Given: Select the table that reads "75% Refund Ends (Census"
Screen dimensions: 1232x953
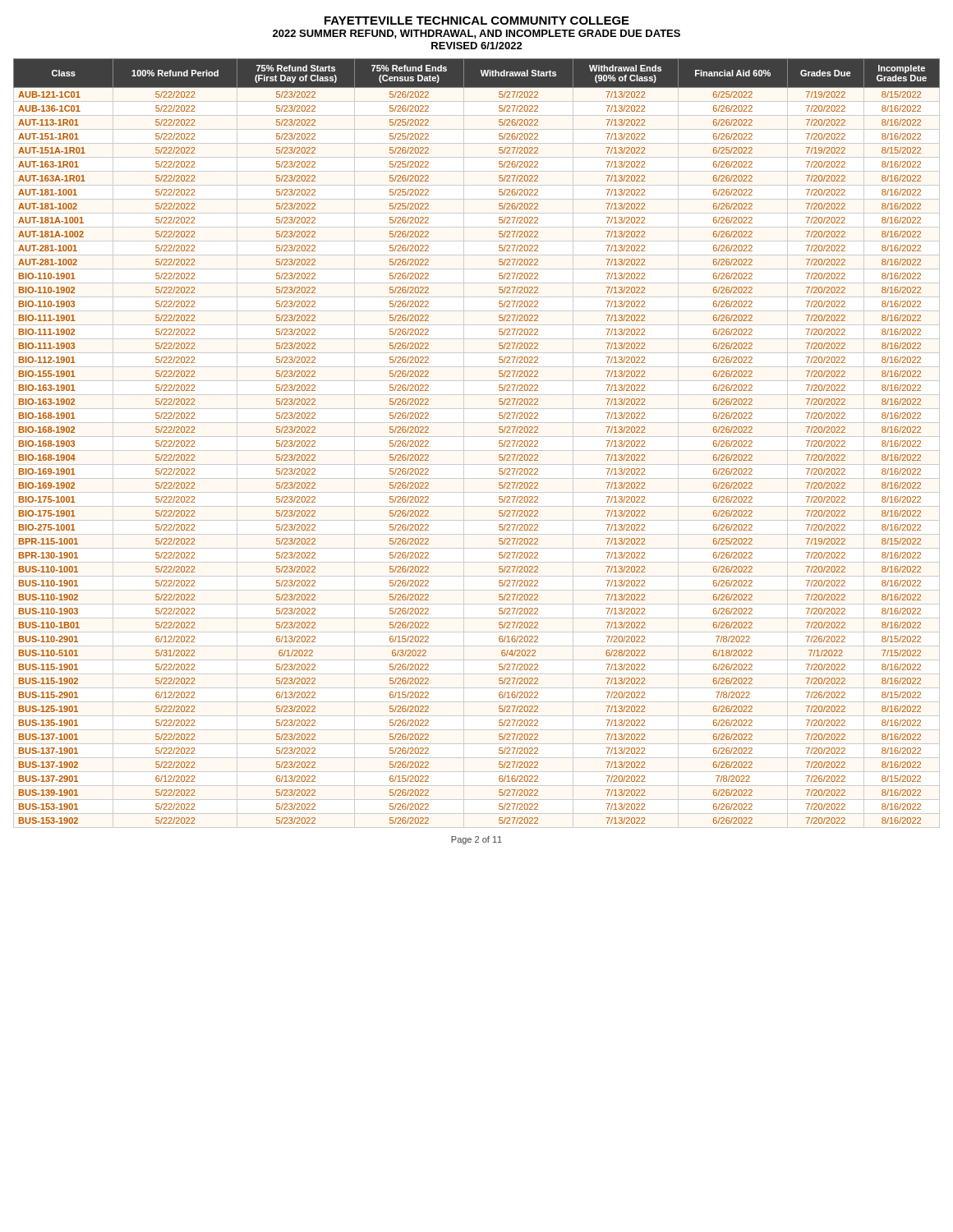Looking at the screenshot, I should 476,443.
